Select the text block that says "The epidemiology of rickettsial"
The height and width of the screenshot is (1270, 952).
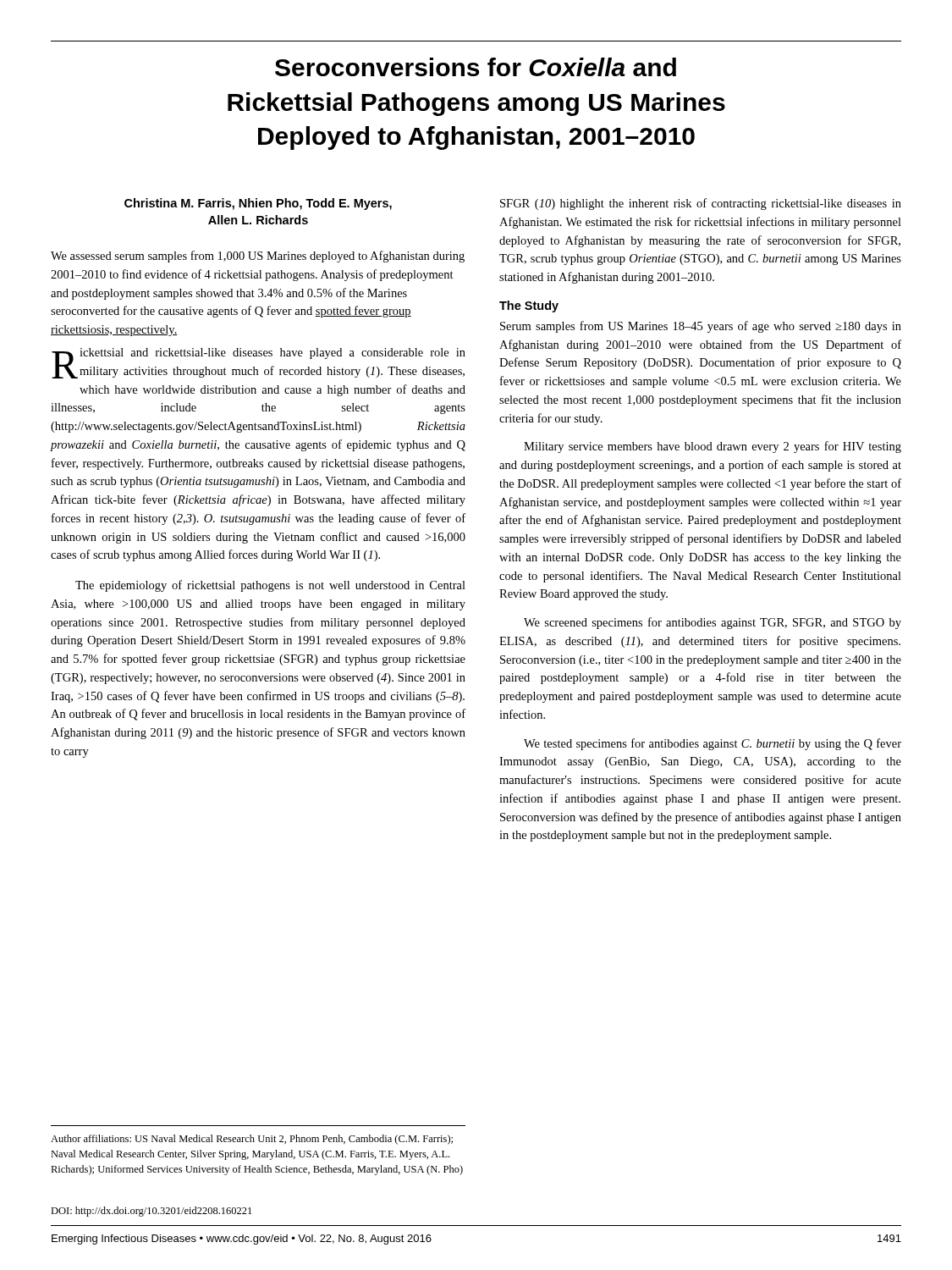[x=258, y=668]
